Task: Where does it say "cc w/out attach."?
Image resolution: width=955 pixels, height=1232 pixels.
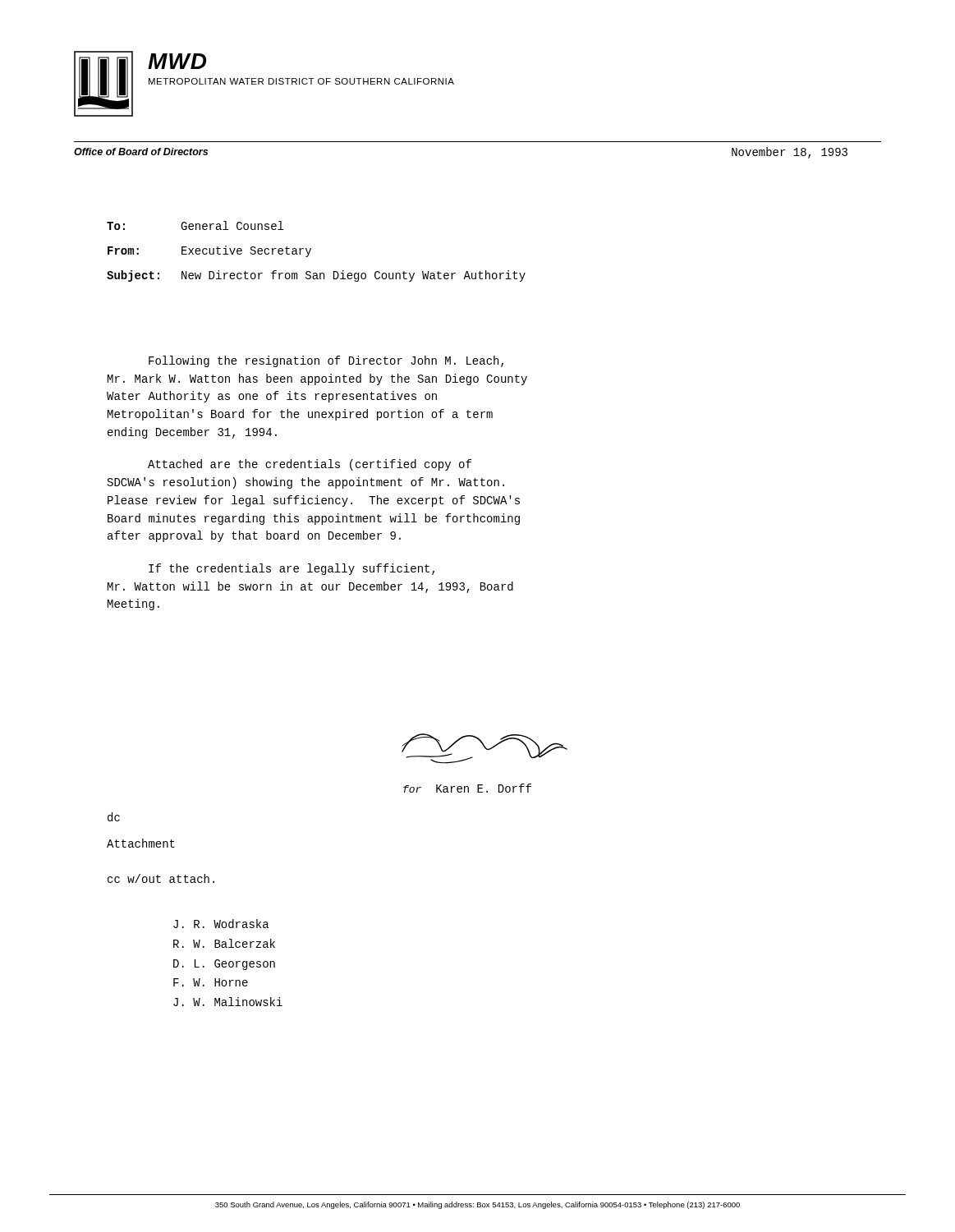Action: 162,880
